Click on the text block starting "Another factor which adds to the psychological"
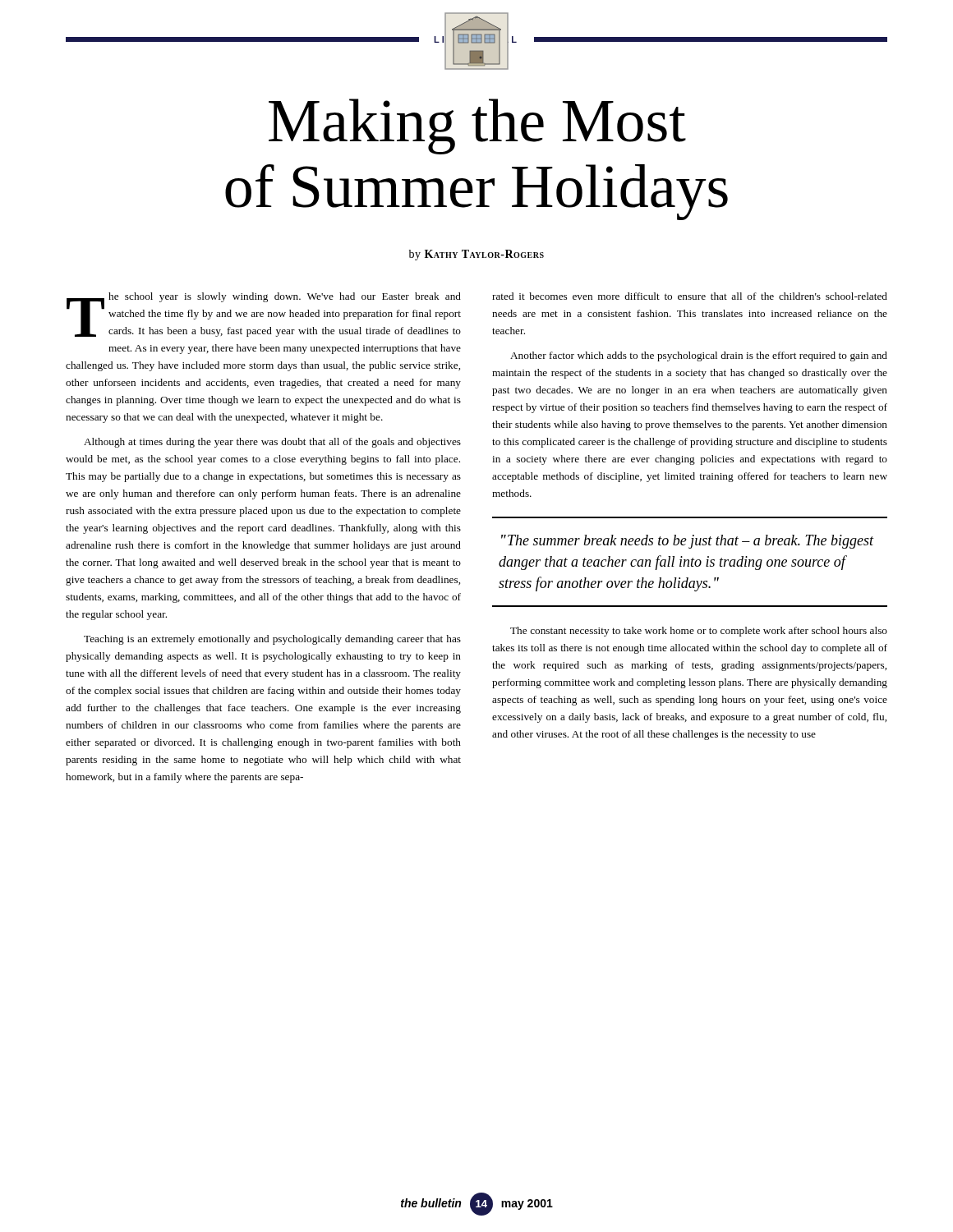This screenshot has height=1232, width=953. pos(690,424)
